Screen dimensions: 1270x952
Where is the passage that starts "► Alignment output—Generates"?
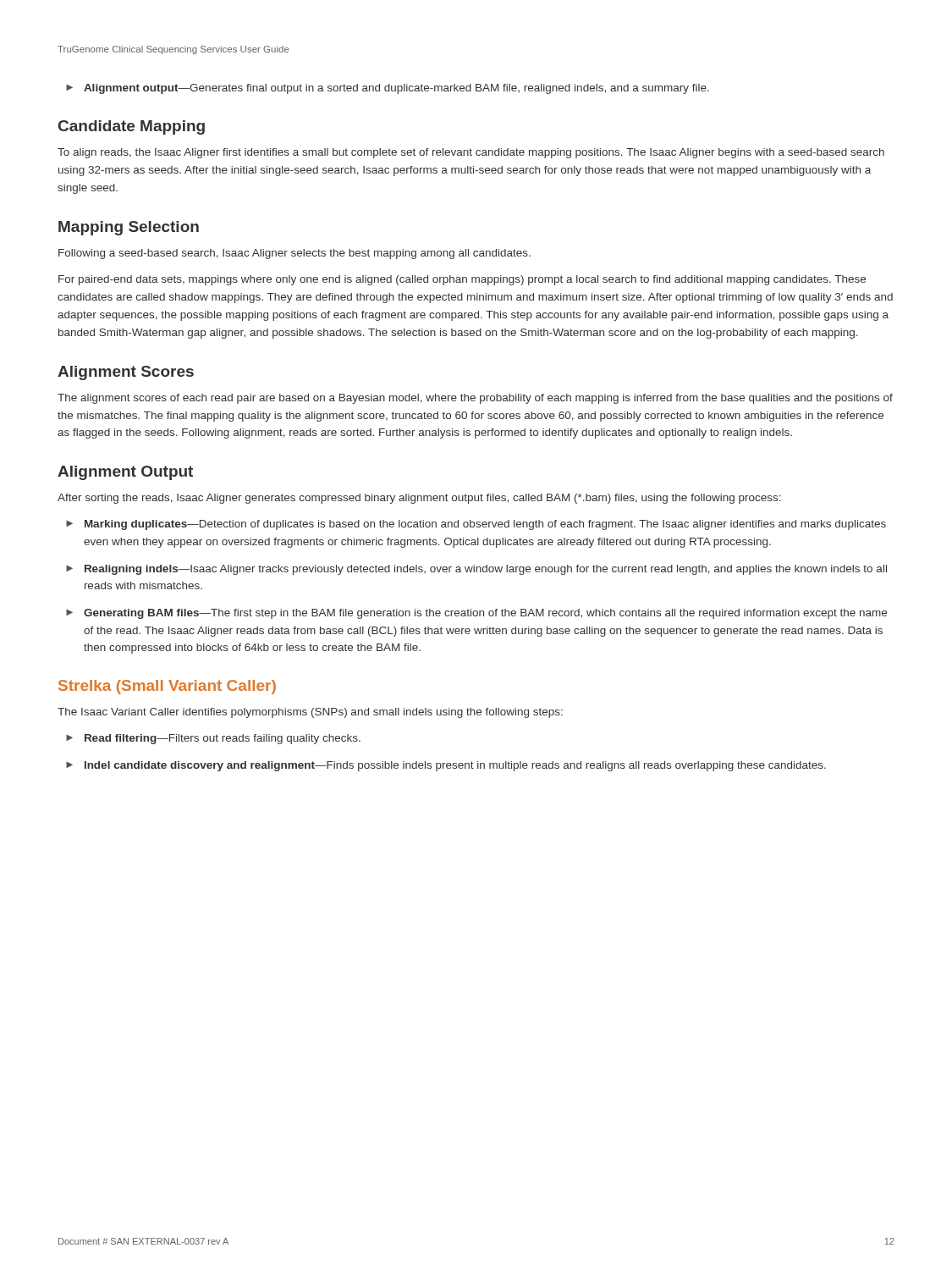387,88
